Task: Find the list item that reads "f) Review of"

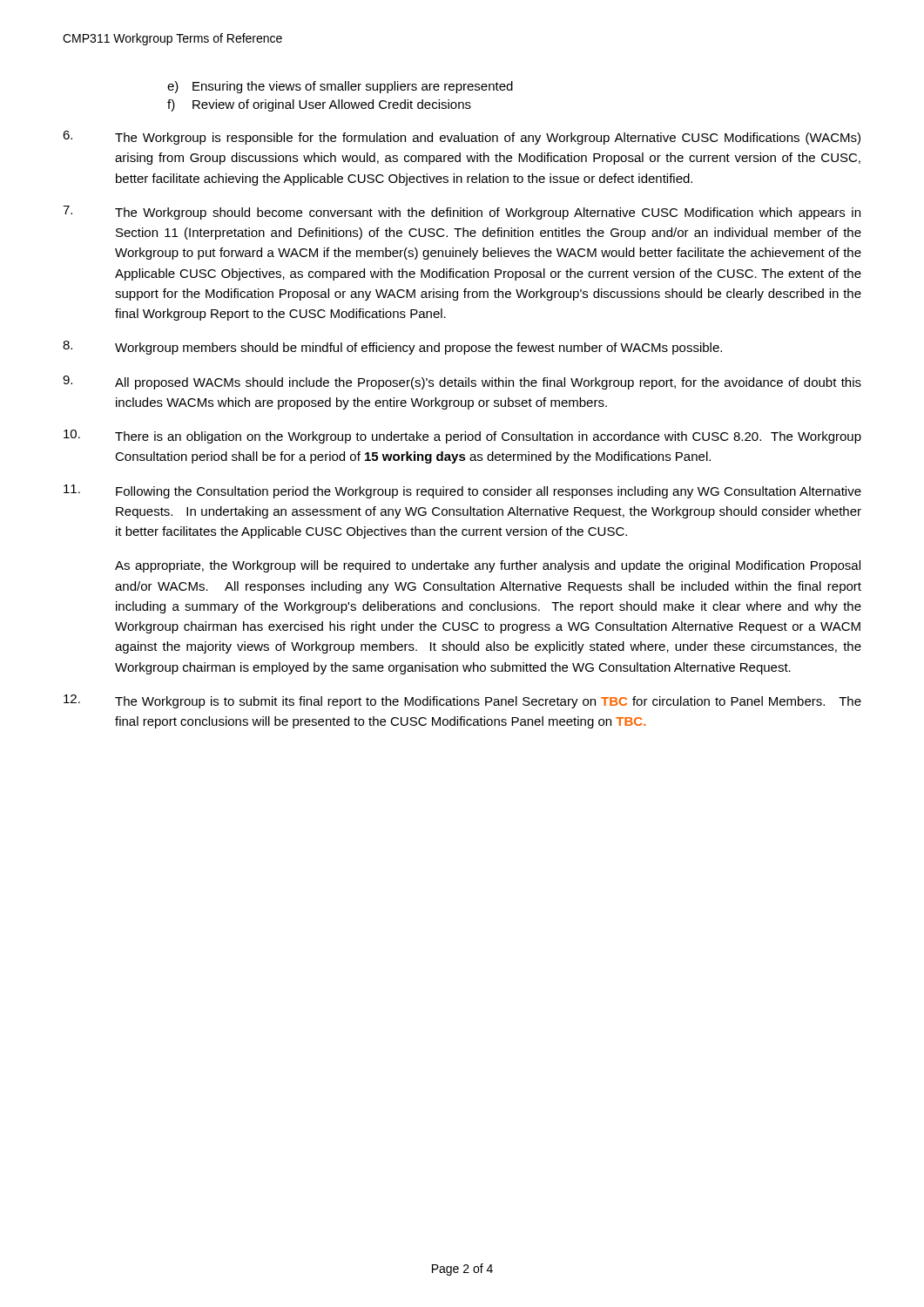Action: (x=319, y=104)
